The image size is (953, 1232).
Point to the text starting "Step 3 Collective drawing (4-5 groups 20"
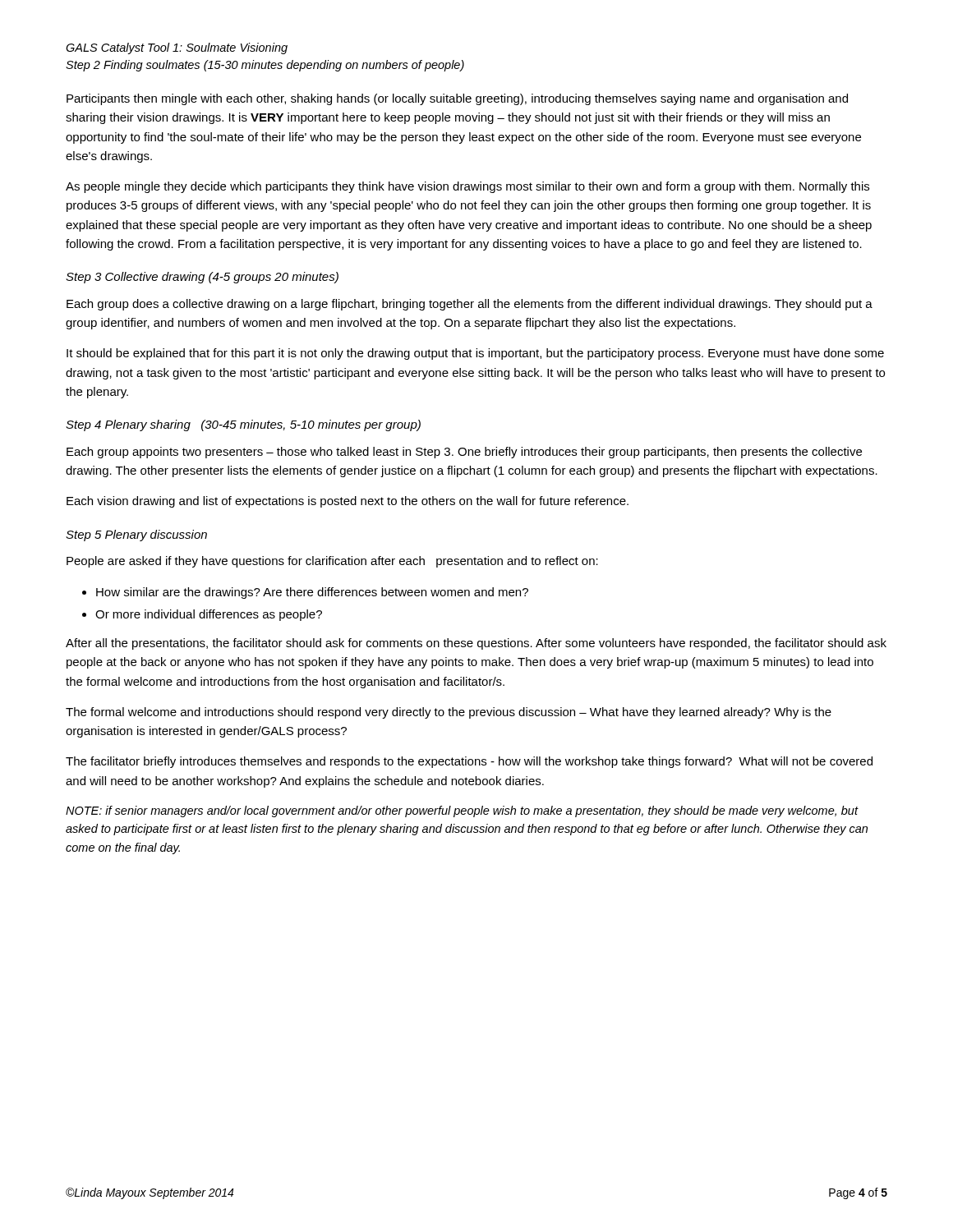tap(202, 276)
